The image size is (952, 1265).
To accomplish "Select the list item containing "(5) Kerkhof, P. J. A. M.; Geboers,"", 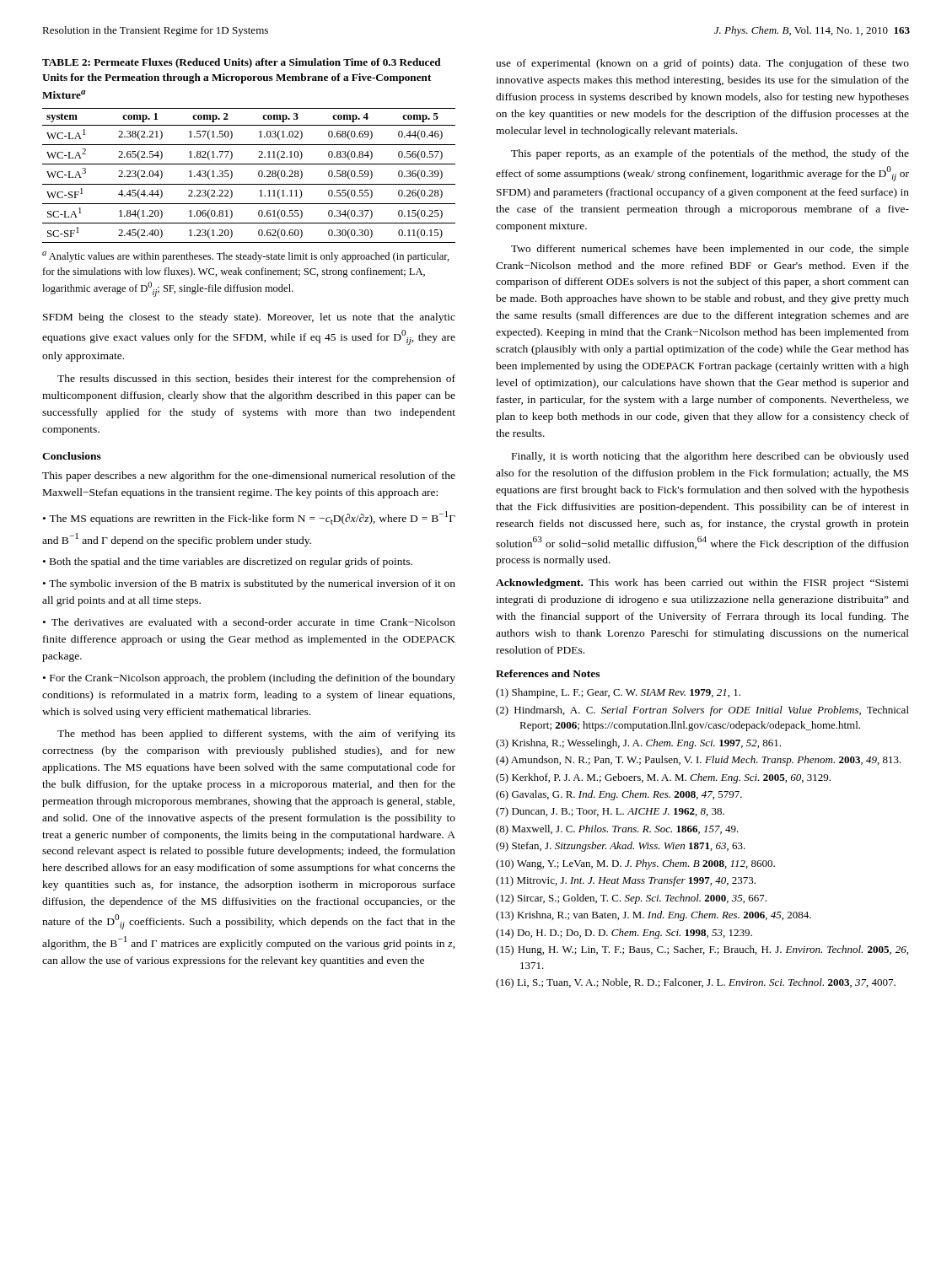I will 664,777.
